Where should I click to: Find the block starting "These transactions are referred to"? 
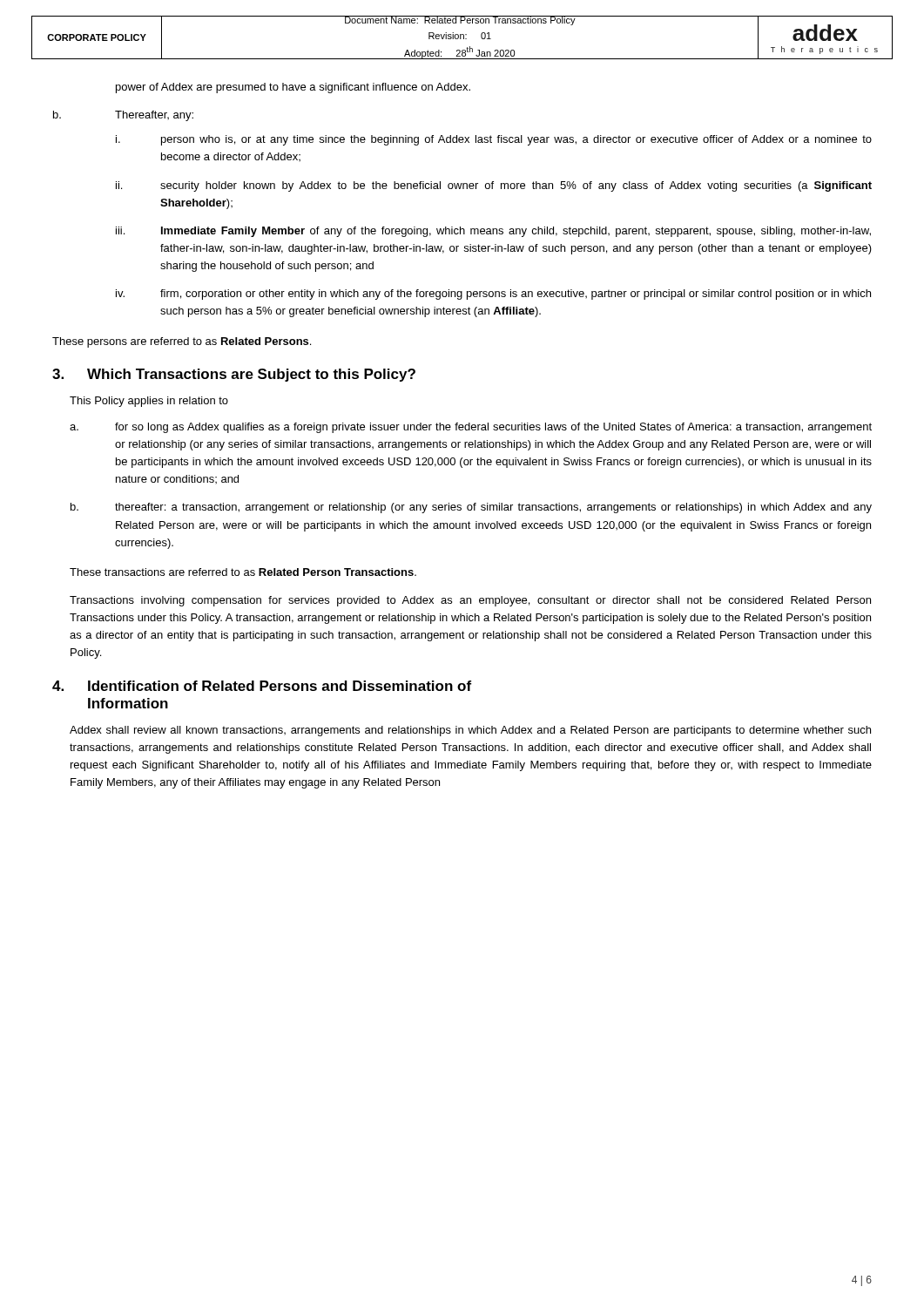[x=243, y=572]
